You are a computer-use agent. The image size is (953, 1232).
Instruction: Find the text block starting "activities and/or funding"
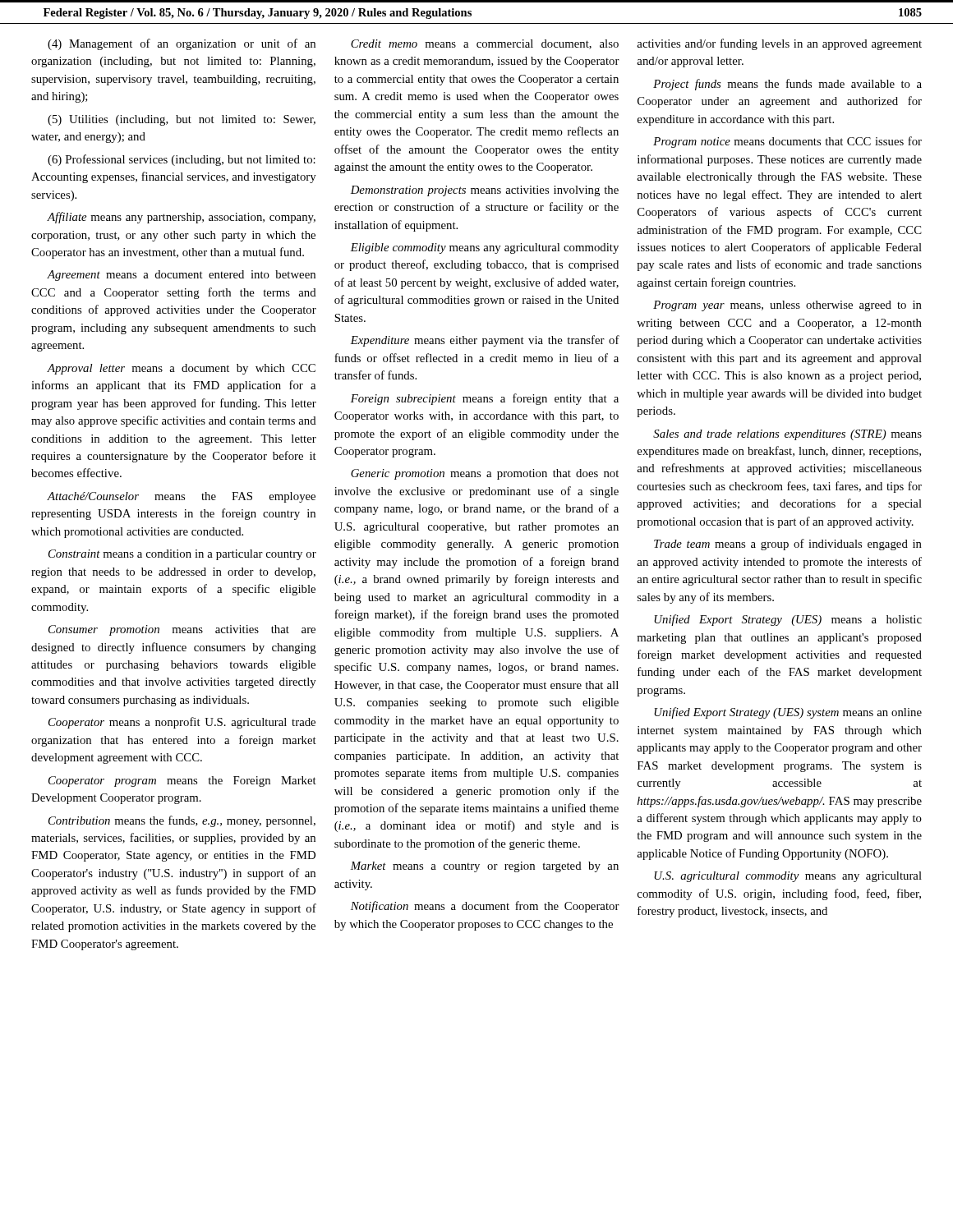tap(779, 478)
